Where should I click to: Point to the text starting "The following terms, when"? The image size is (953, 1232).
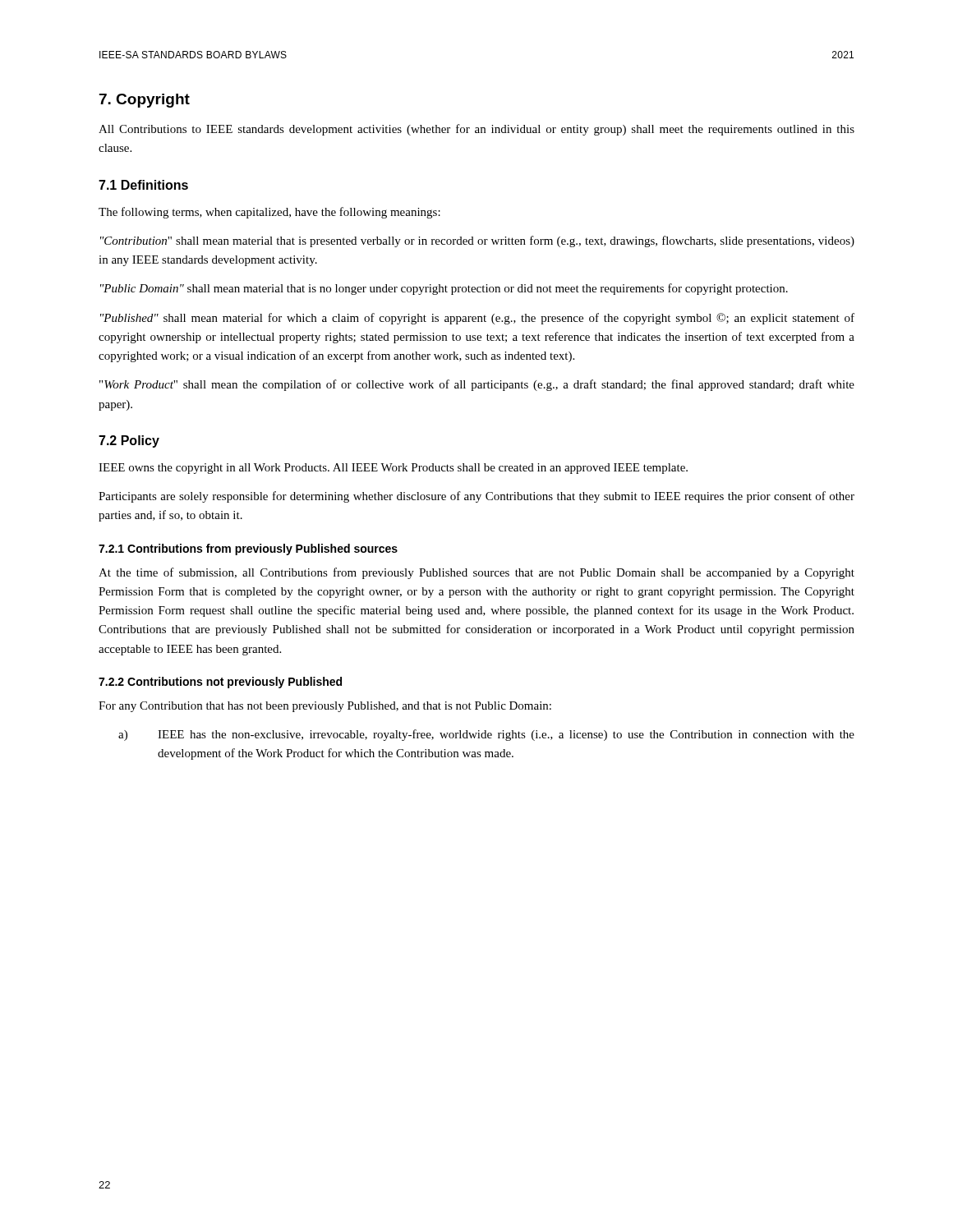(270, 211)
